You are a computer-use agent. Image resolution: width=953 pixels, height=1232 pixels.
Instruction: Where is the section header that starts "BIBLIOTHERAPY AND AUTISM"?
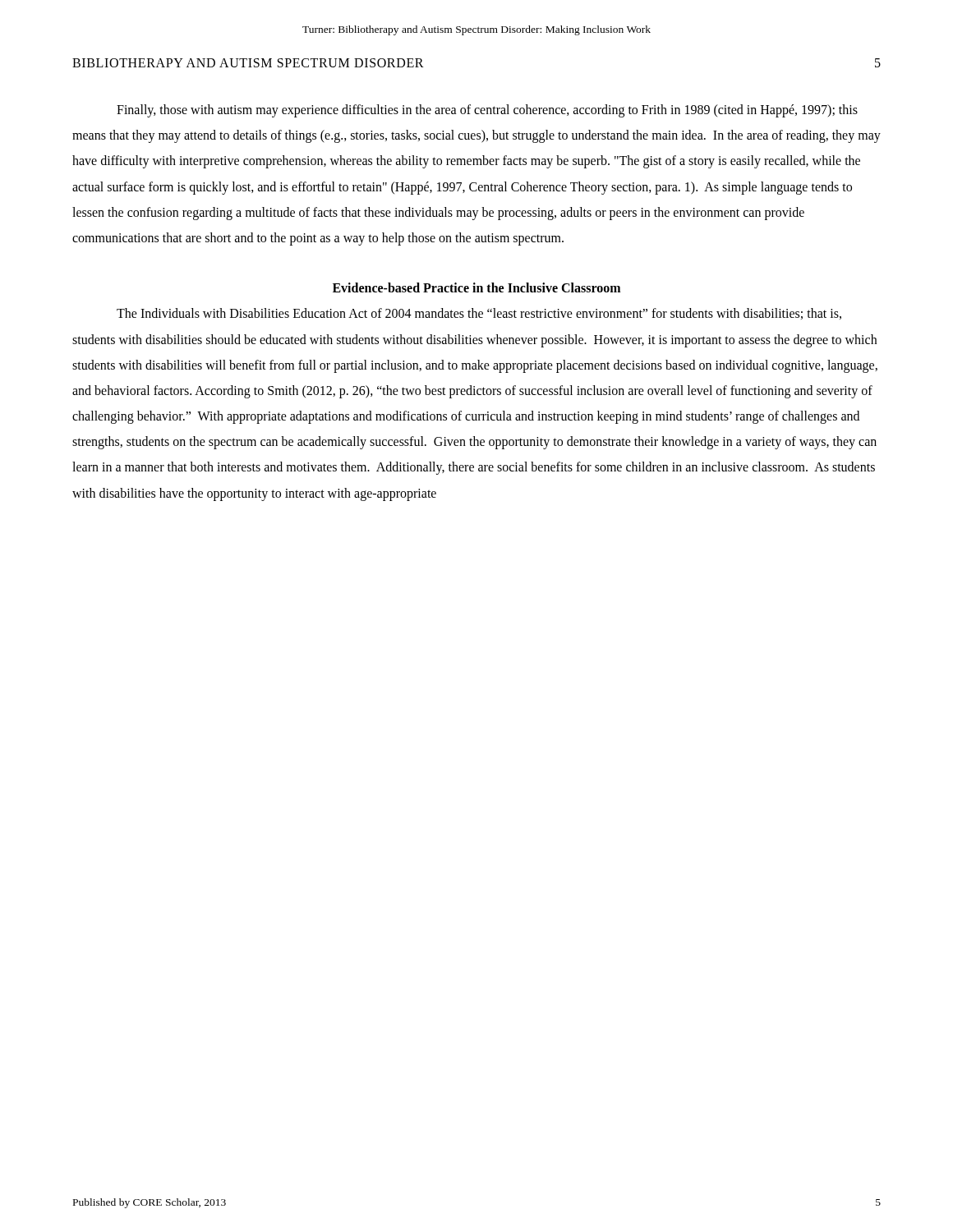tap(248, 63)
